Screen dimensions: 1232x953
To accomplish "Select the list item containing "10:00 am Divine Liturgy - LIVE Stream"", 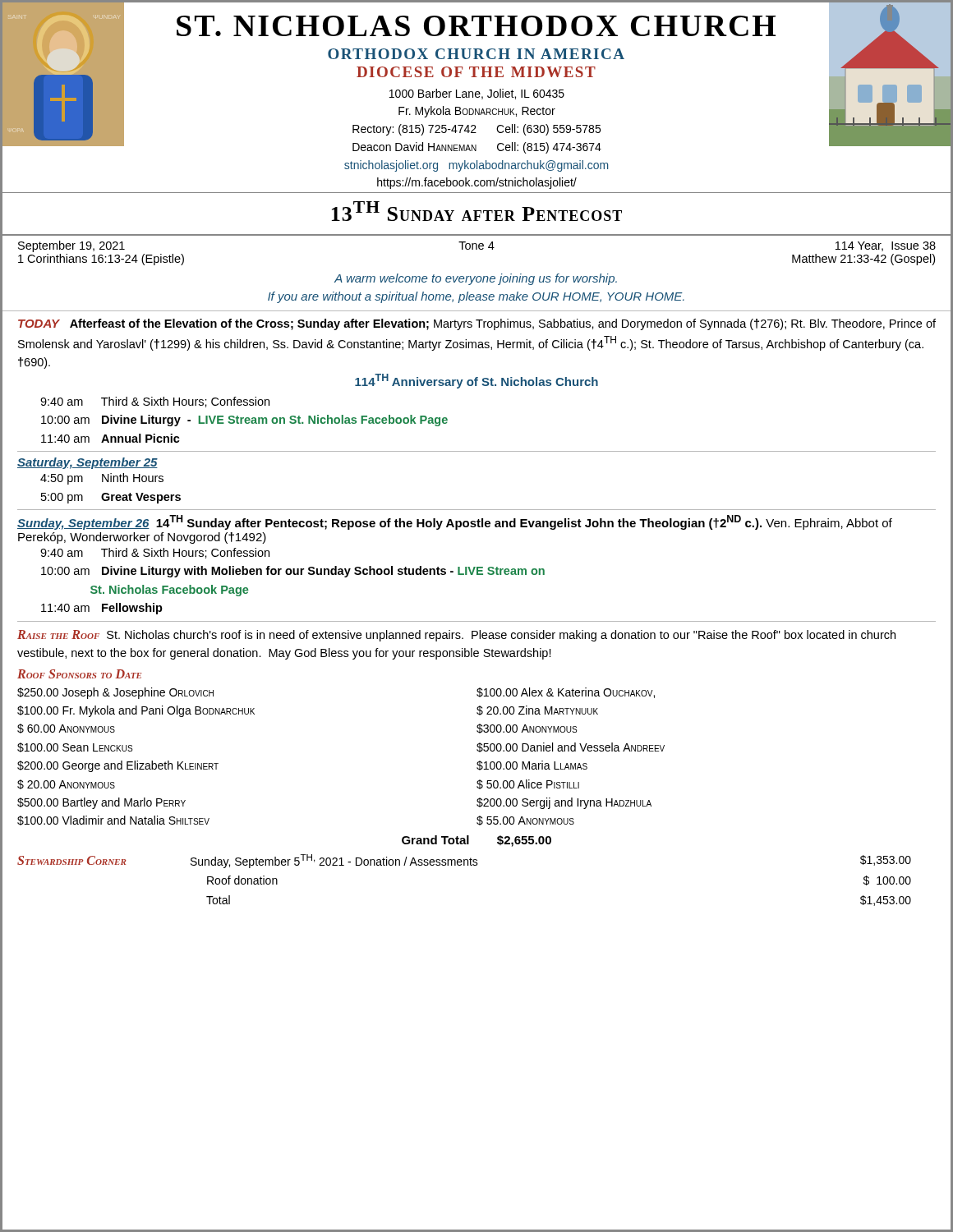I will (x=244, y=420).
